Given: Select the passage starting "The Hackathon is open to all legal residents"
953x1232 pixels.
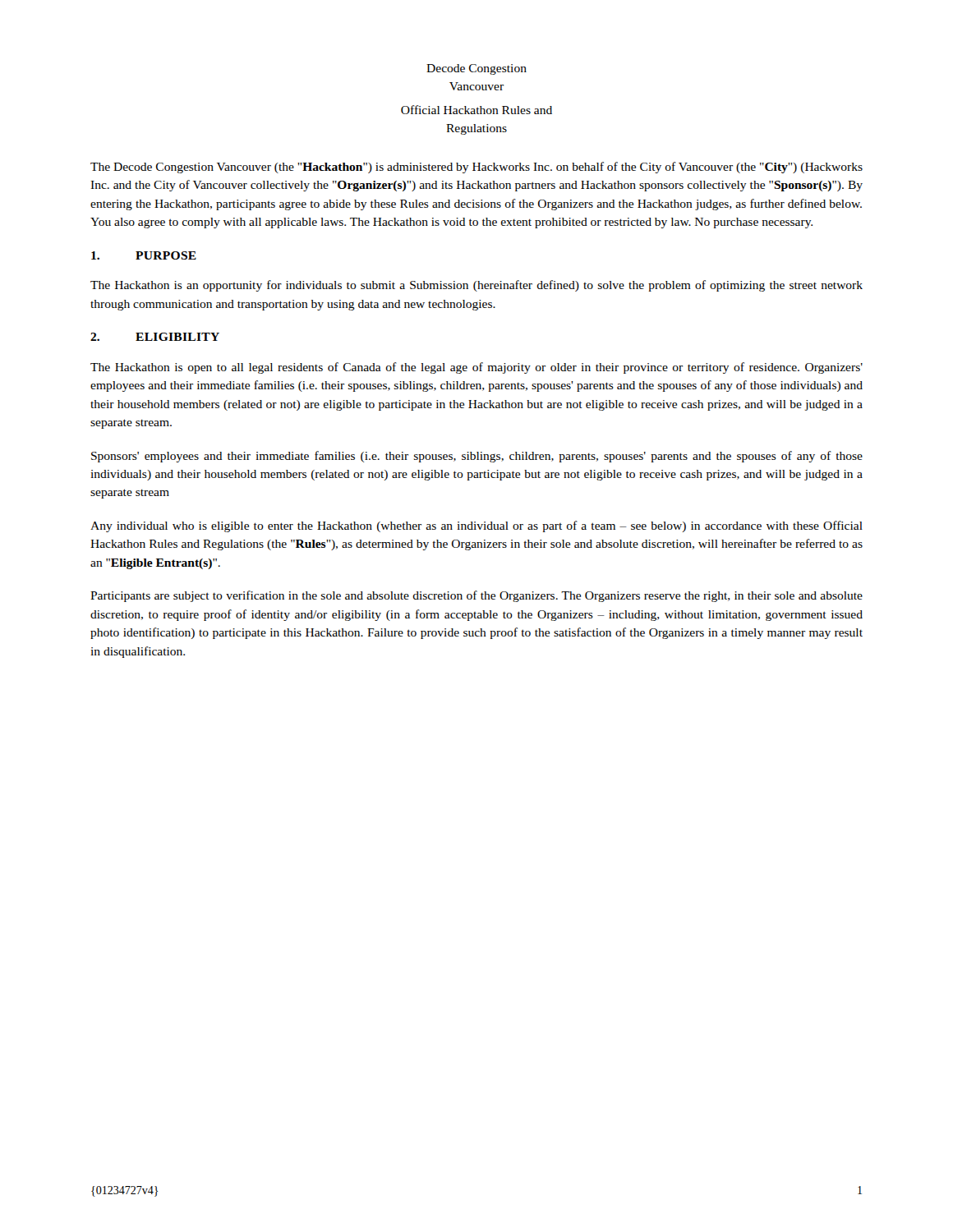Looking at the screenshot, I should pyautogui.click(x=476, y=394).
